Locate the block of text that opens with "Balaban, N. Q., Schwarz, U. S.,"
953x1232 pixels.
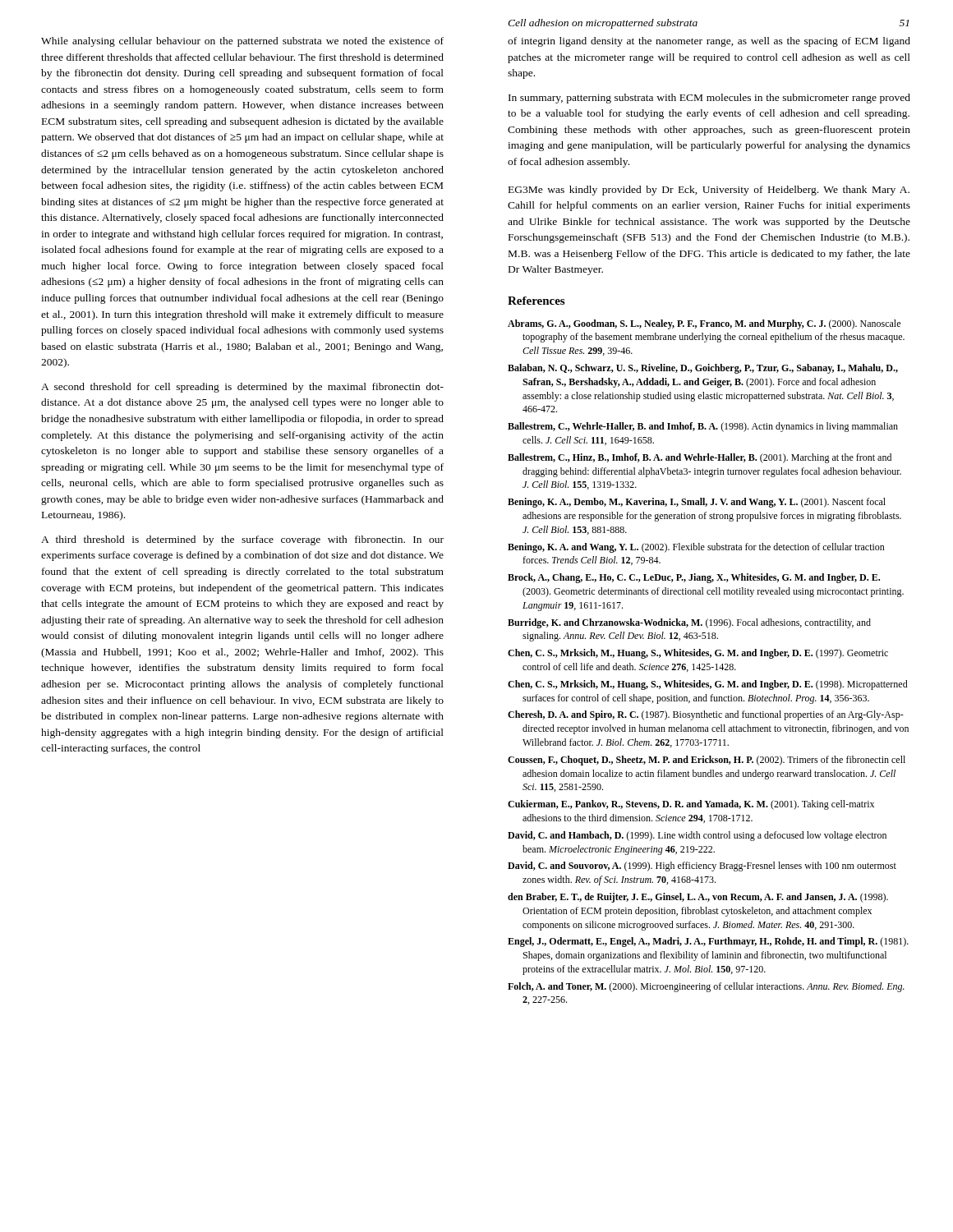[703, 389]
